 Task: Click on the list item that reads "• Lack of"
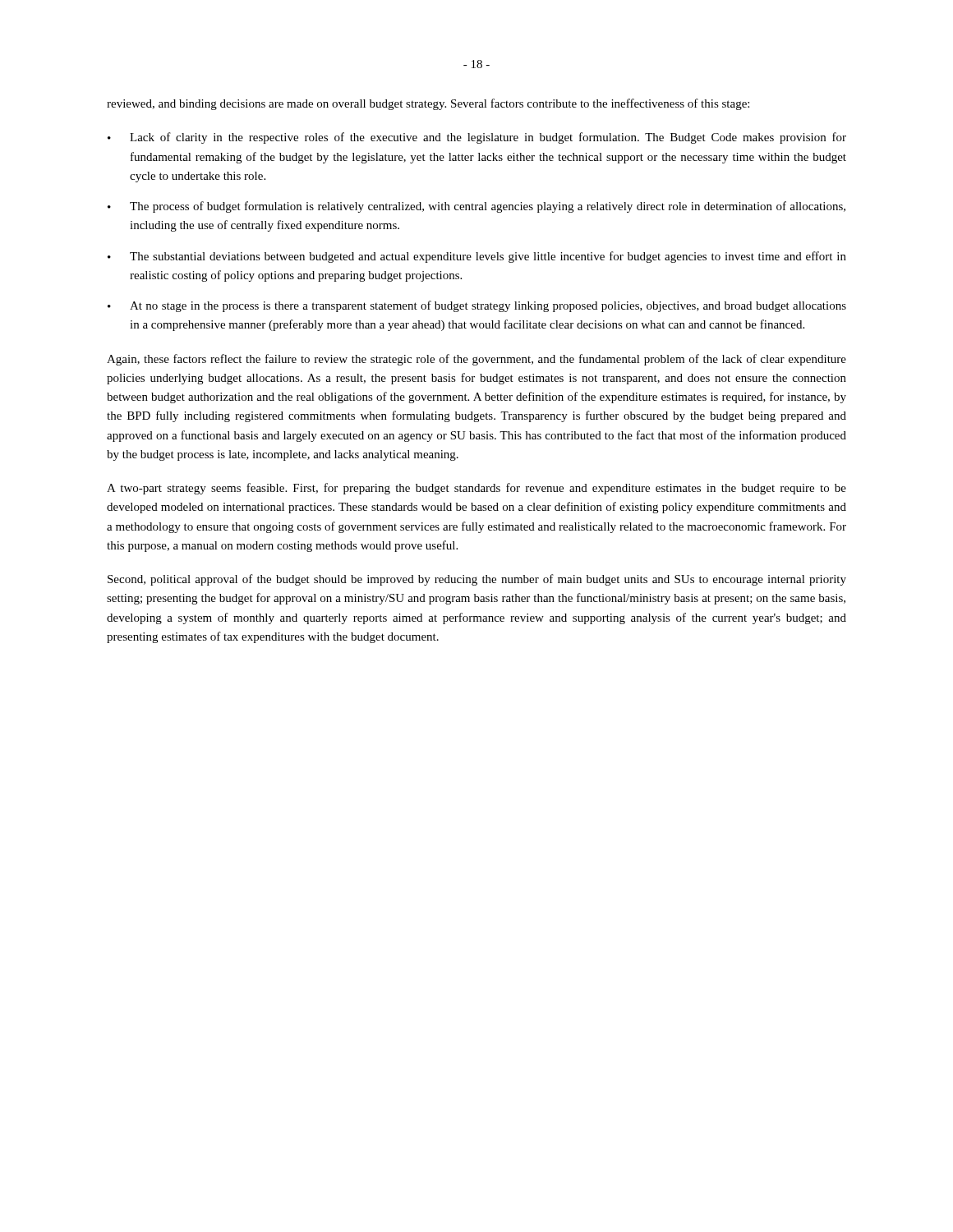click(476, 157)
